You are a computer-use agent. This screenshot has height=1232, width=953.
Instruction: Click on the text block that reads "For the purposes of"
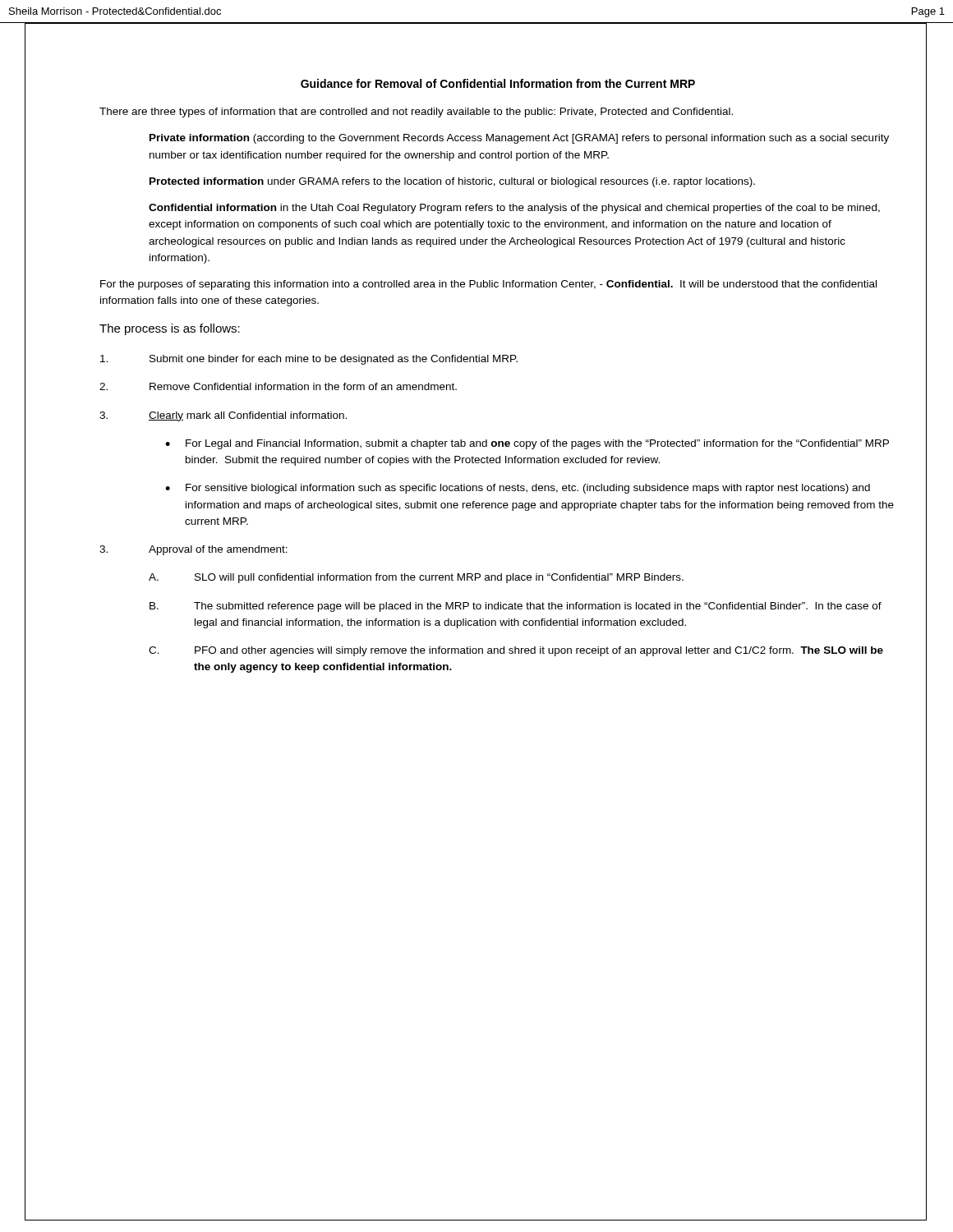click(488, 292)
